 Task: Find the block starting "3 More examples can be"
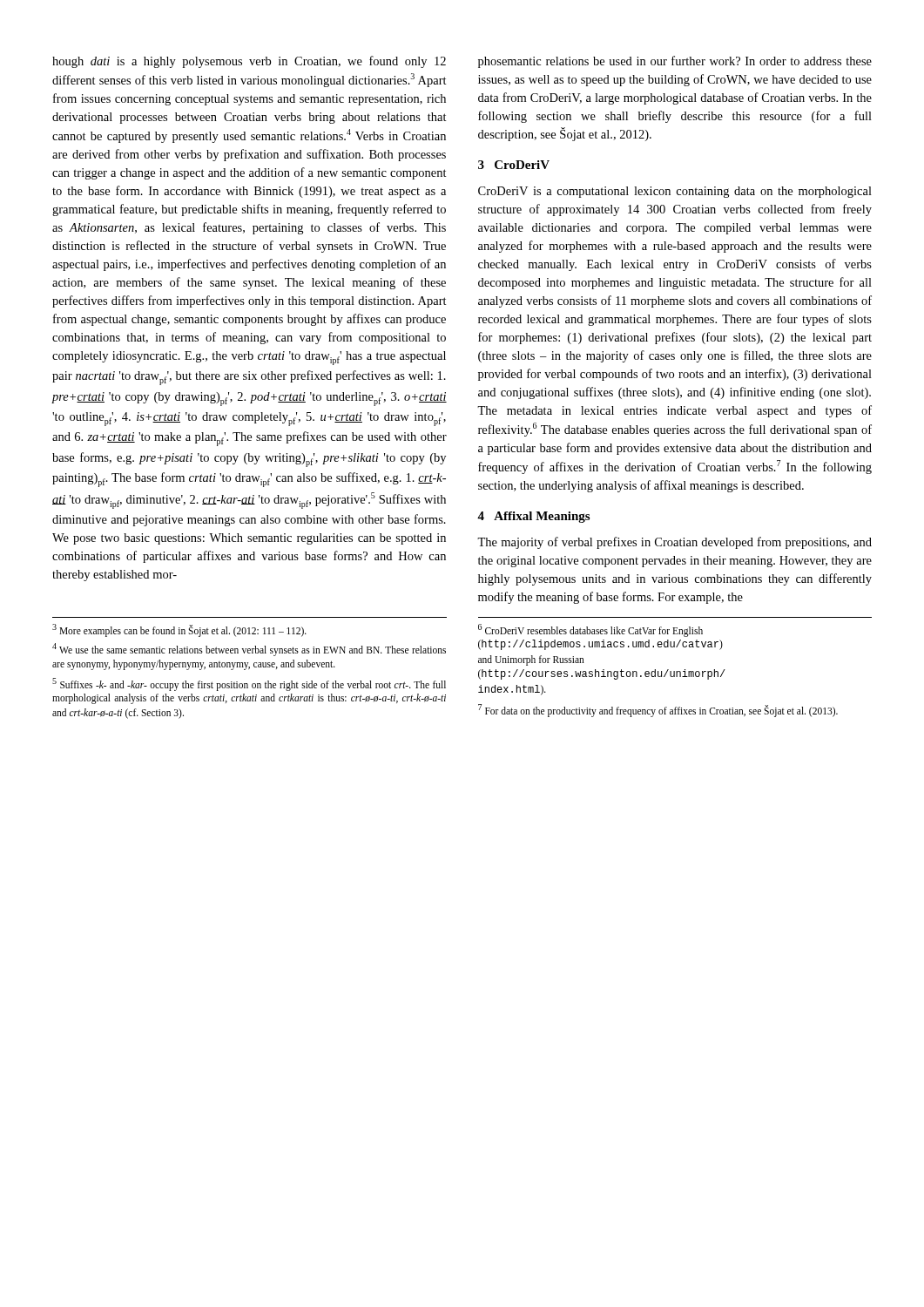pyautogui.click(x=179, y=629)
